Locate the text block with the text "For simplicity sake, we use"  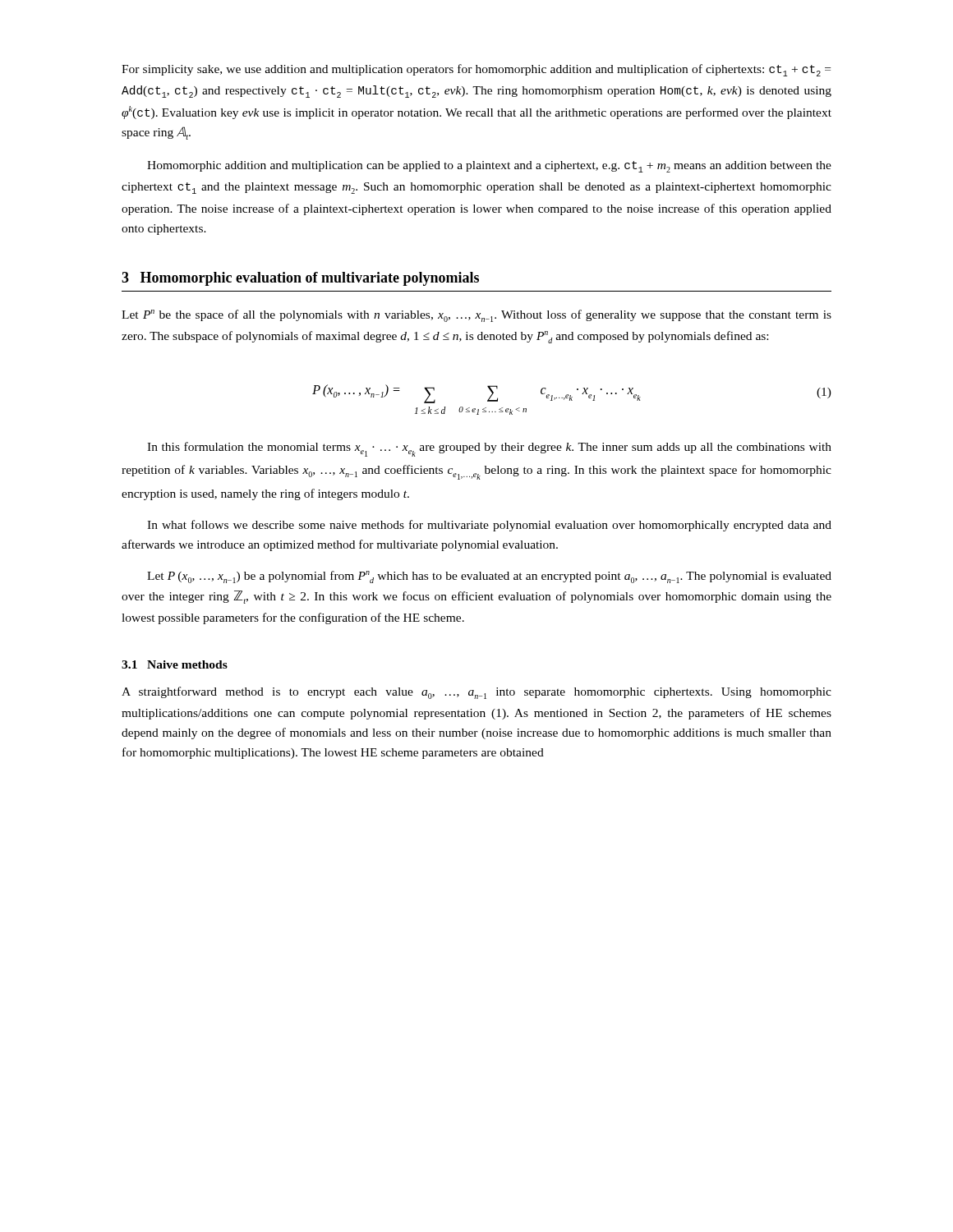tap(476, 101)
